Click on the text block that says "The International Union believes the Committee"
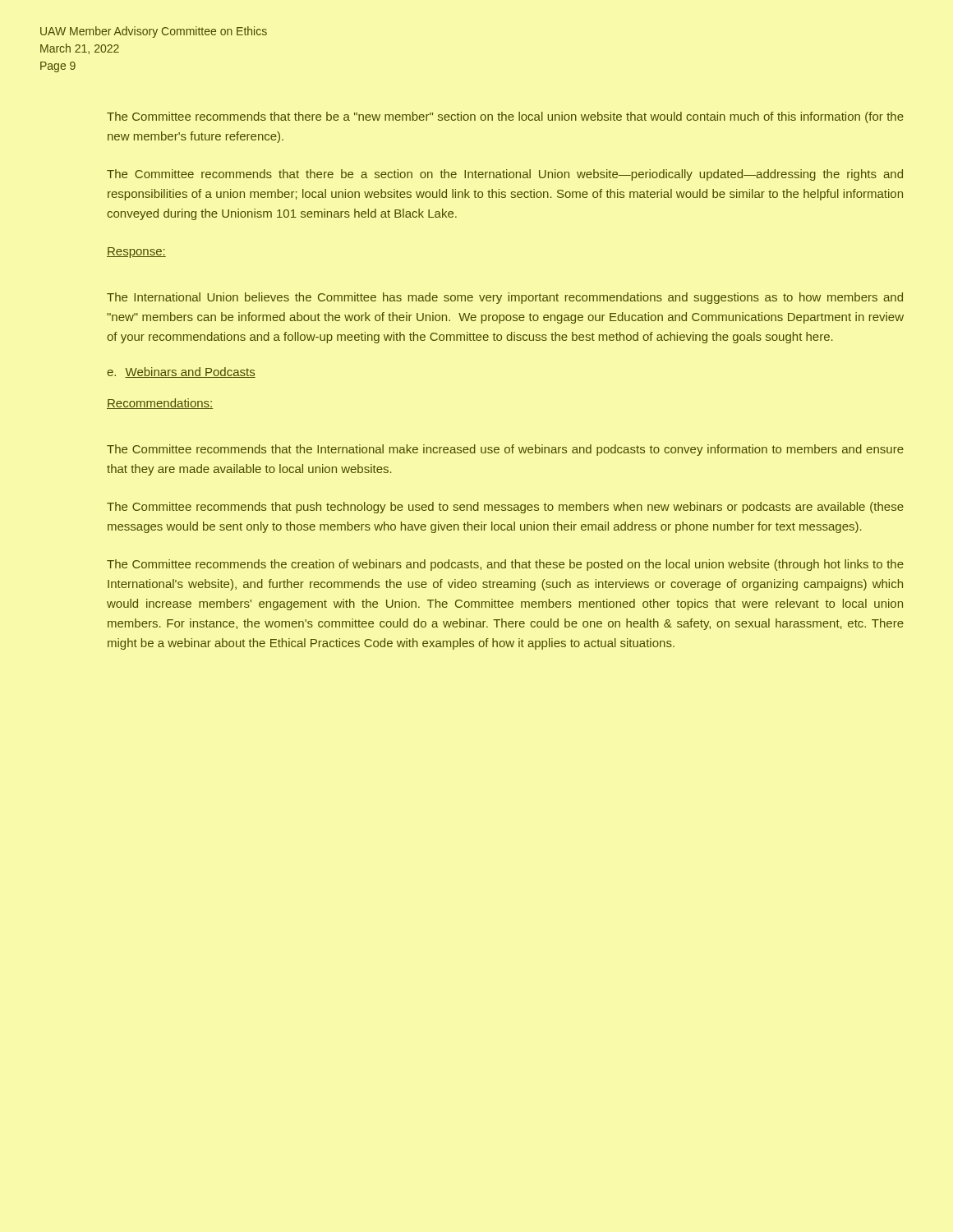The height and width of the screenshot is (1232, 953). click(x=505, y=317)
